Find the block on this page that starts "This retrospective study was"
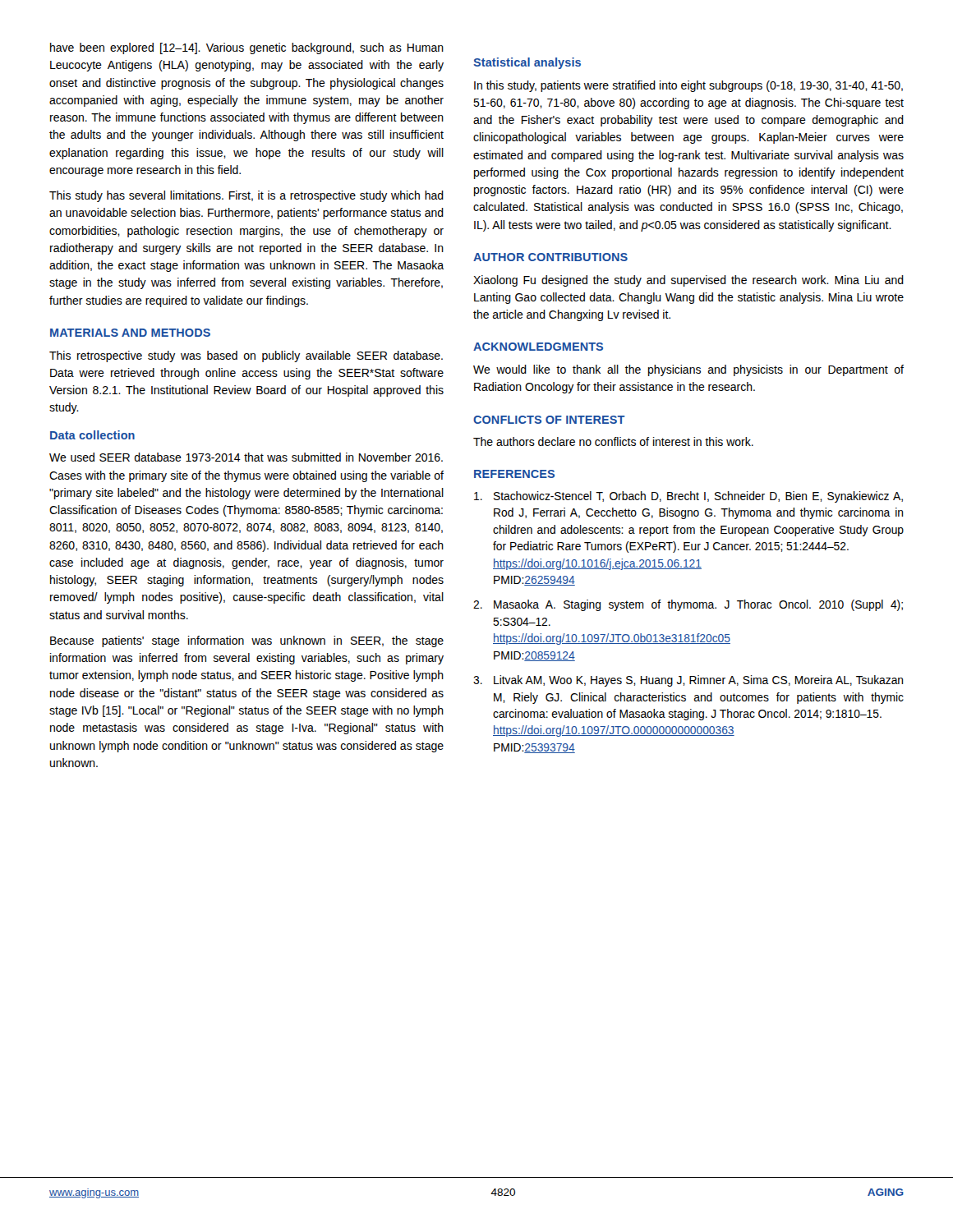Screen dimensions: 1232x953 pos(246,382)
